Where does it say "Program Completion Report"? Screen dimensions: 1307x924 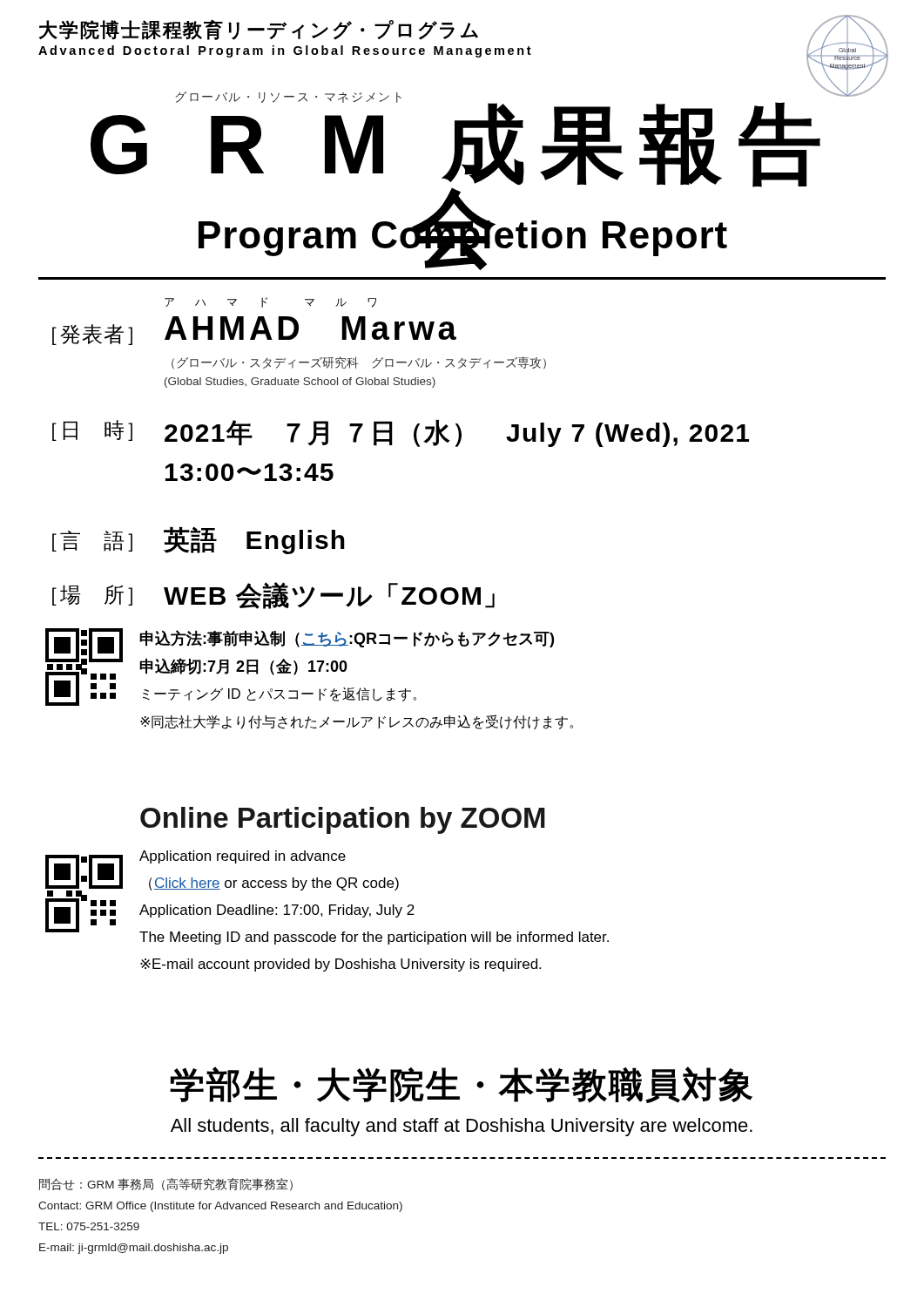(462, 235)
